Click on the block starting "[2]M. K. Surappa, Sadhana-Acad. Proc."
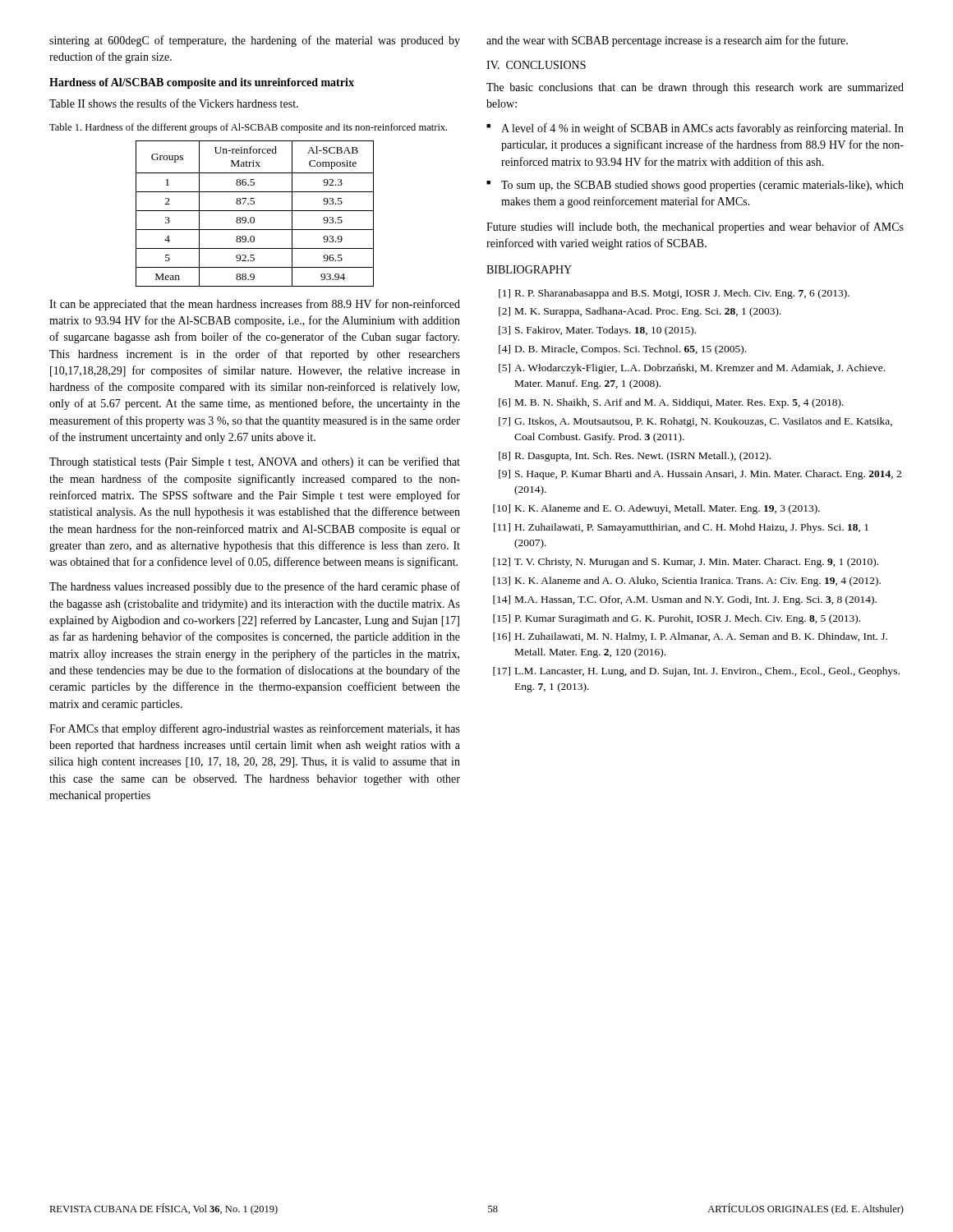This screenshot has height=1232, width=953. pos(634,312)
